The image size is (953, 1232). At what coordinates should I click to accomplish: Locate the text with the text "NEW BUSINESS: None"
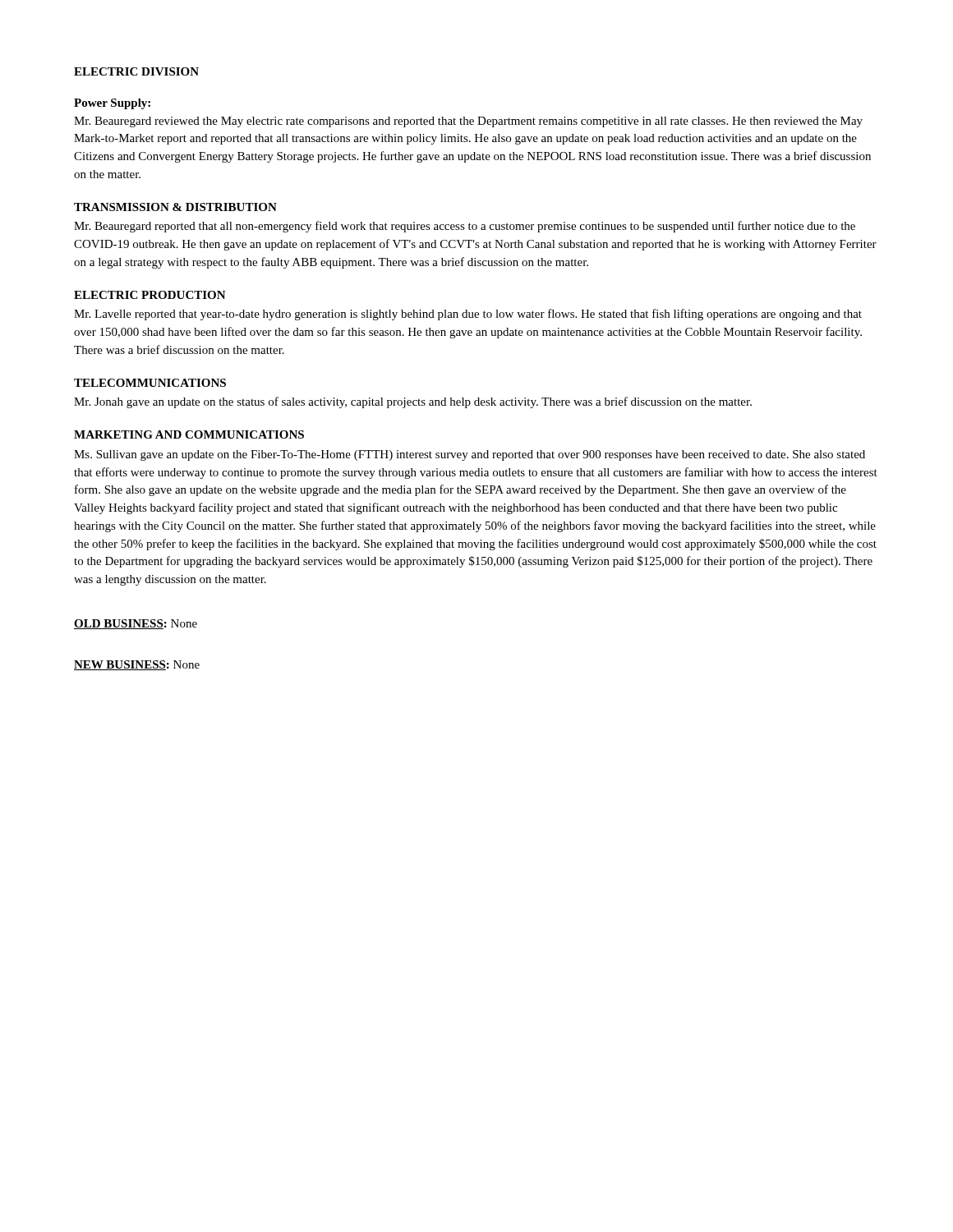137,664
